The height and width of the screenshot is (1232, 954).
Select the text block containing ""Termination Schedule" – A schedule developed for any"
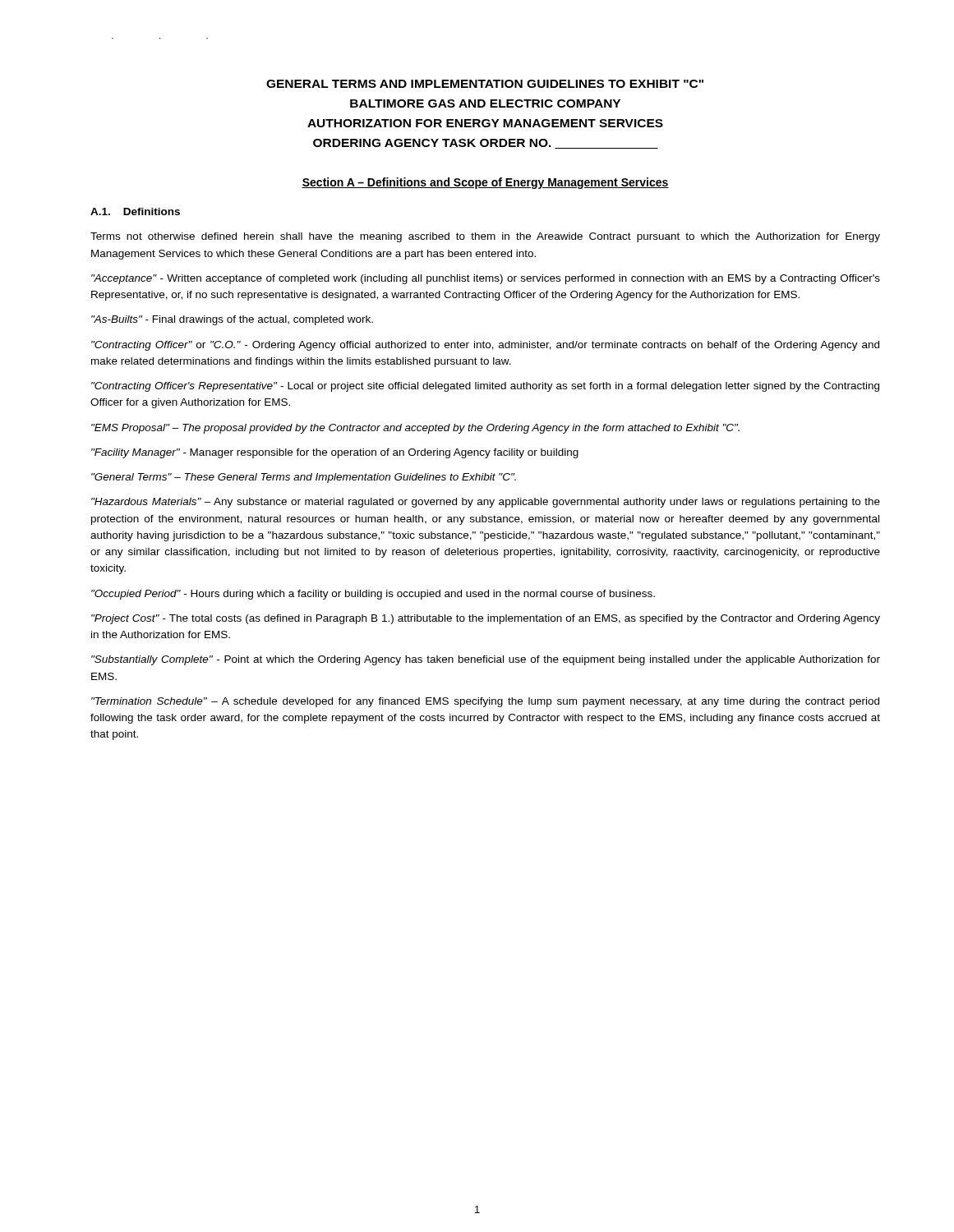click(485, 718)
